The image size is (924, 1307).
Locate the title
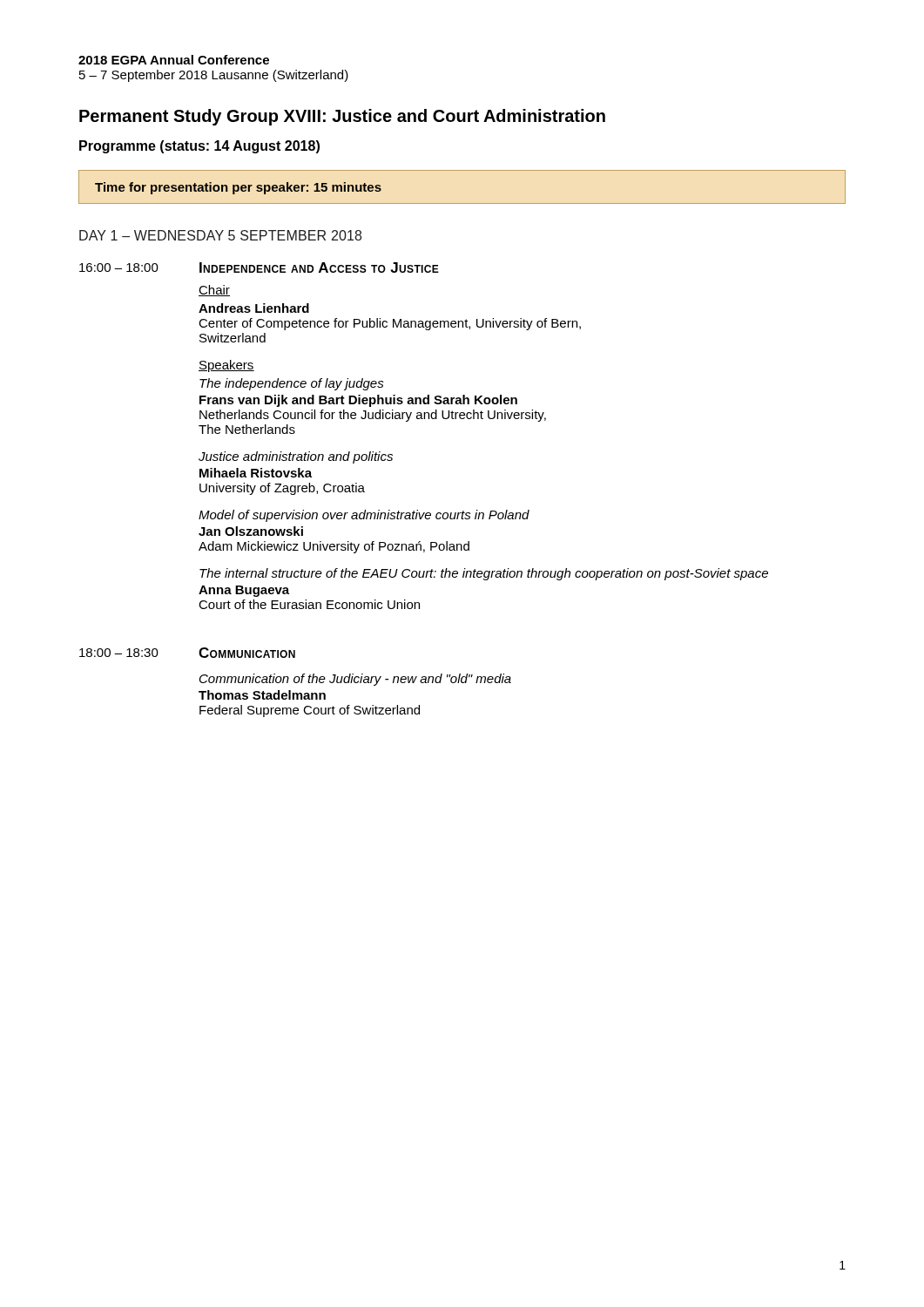[x=342, y=116]
